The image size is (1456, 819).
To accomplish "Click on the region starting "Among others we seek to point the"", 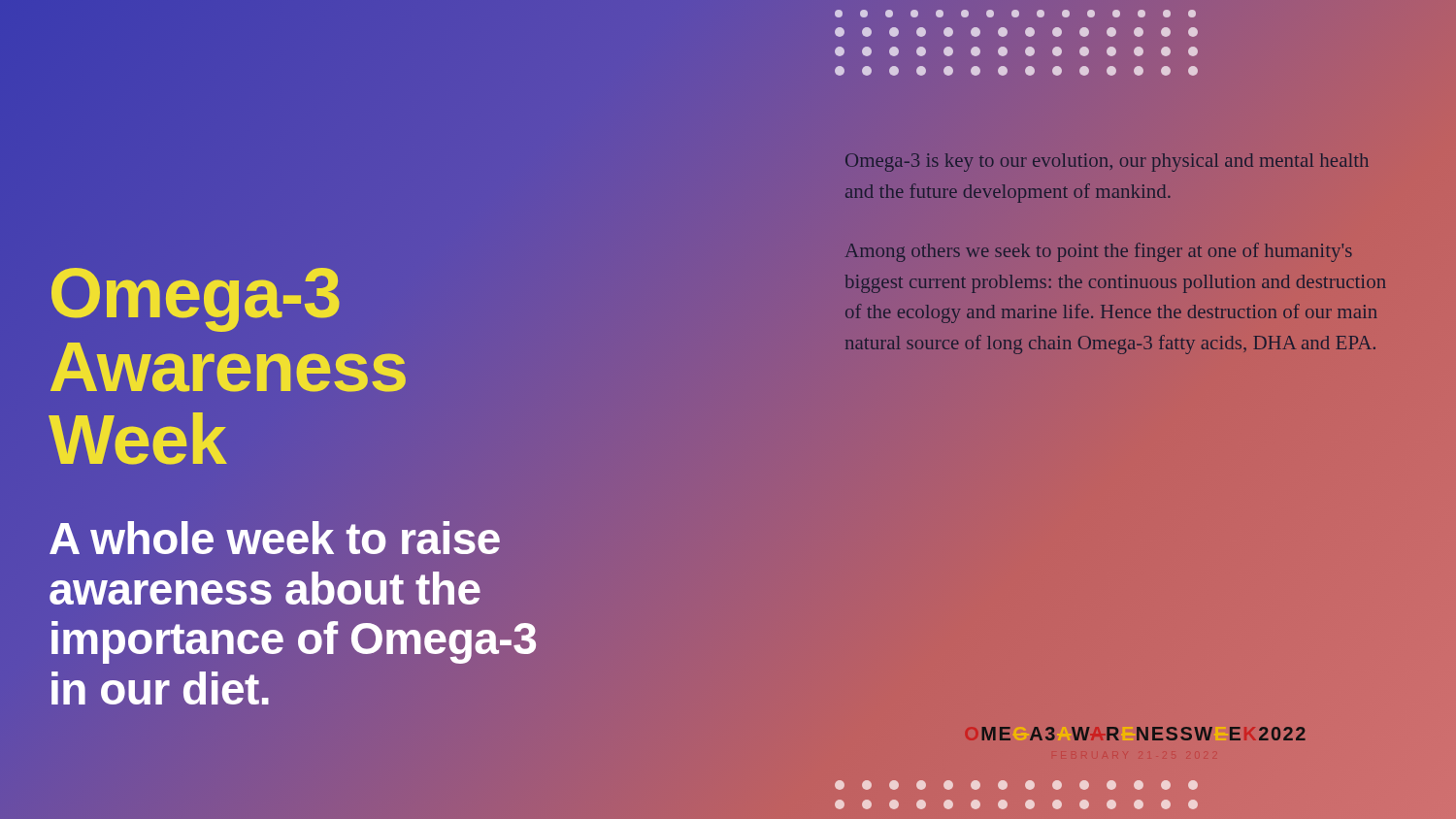I will (x=1115, y=296).
